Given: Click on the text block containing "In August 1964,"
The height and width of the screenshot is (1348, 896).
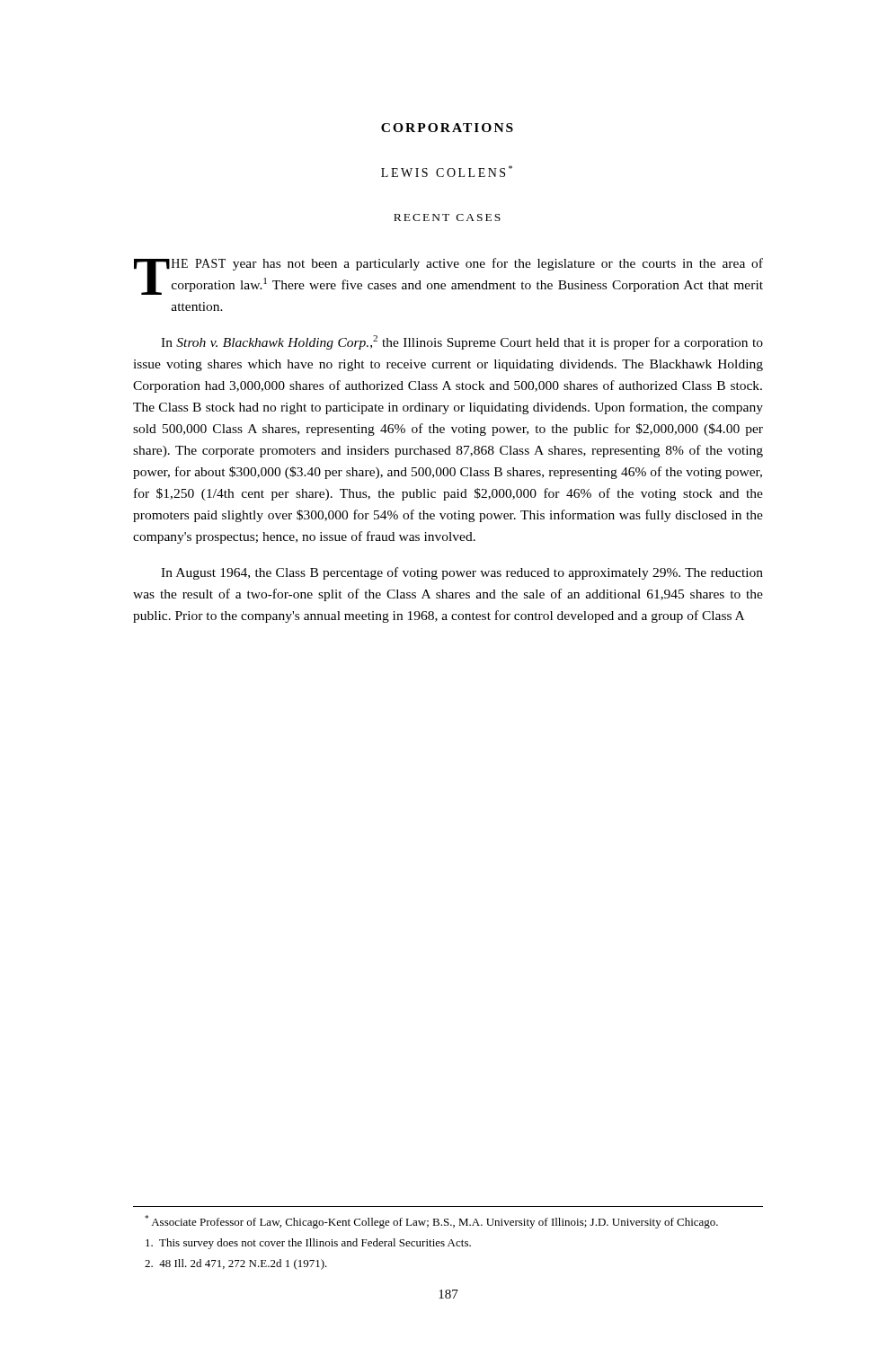Looking at the screenshot, I should (448, 593).
